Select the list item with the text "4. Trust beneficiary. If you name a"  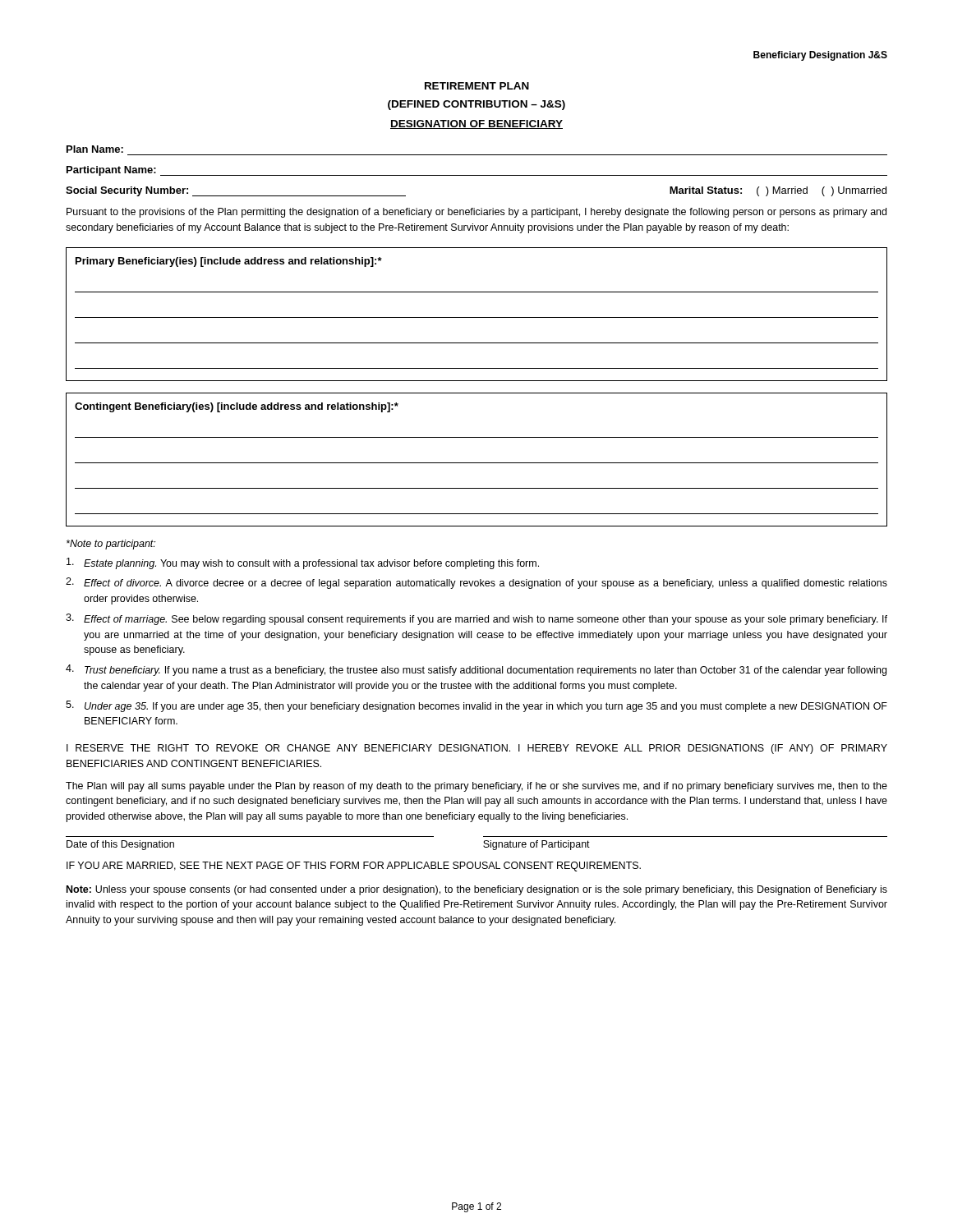476,678
